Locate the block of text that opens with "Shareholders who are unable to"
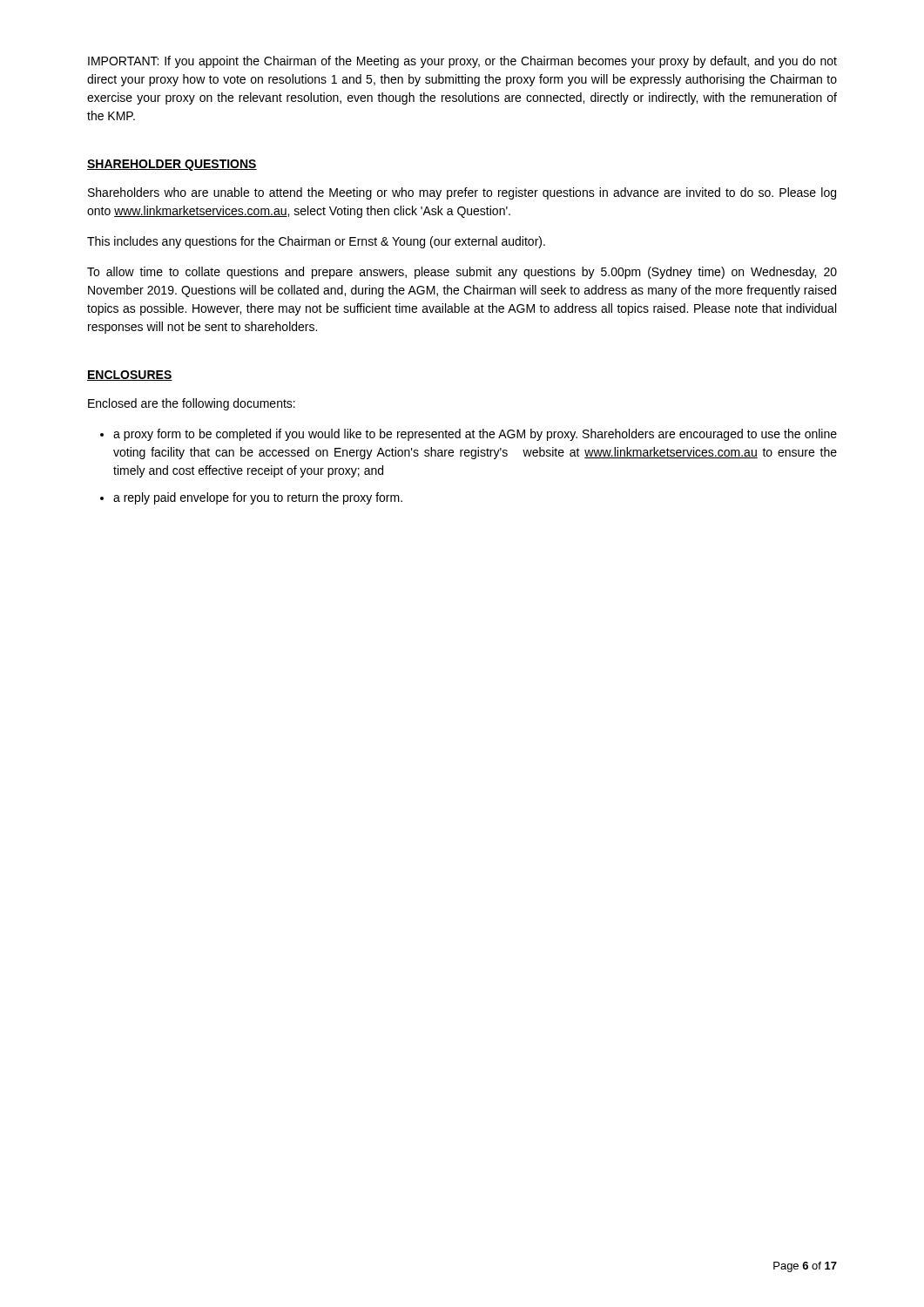This screenshot has width=924, height=1307. coord(462,202)
